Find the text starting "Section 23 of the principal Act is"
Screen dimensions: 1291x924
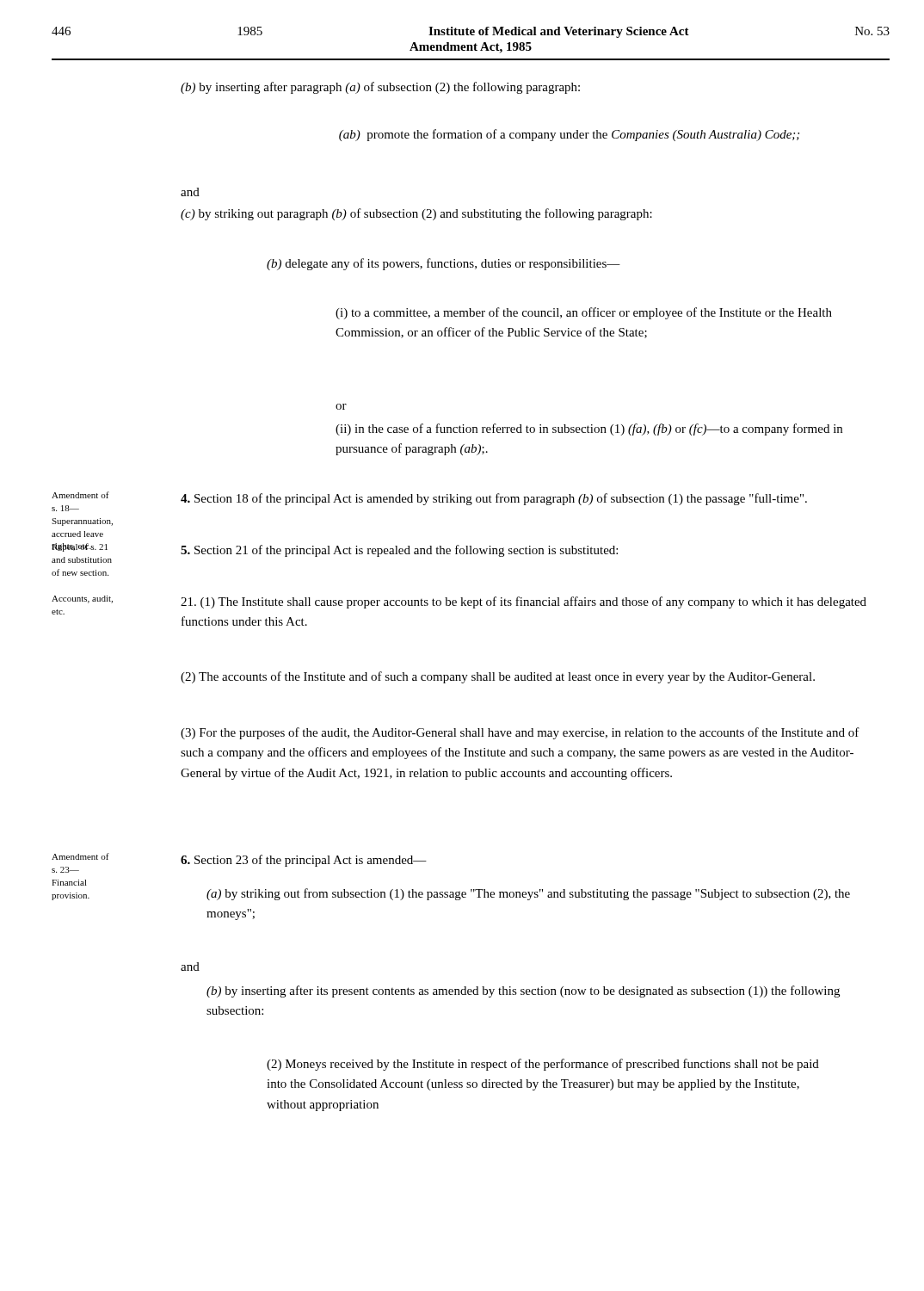tap(303, 860)
